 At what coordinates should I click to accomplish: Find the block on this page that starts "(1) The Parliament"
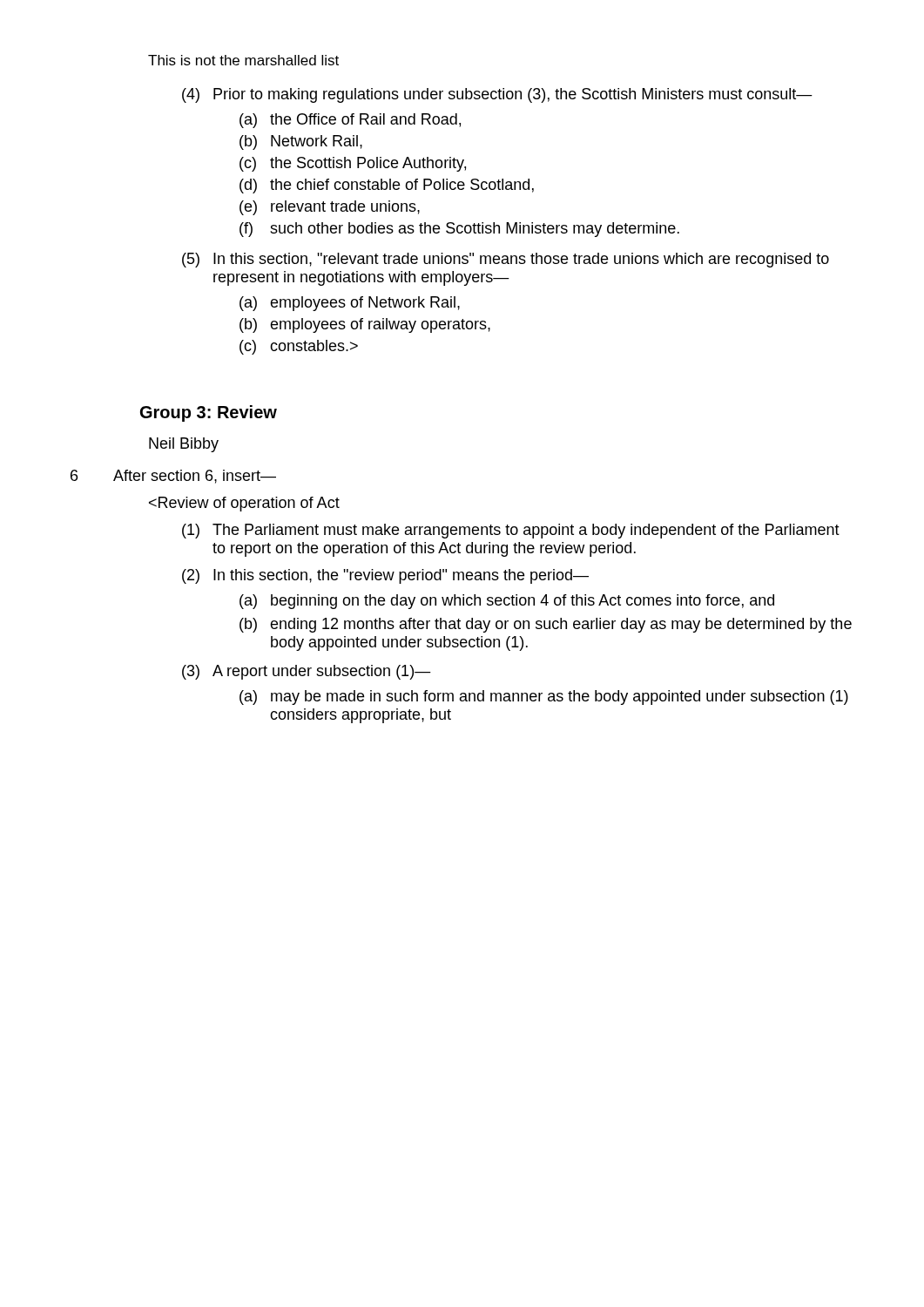(501, 539)
